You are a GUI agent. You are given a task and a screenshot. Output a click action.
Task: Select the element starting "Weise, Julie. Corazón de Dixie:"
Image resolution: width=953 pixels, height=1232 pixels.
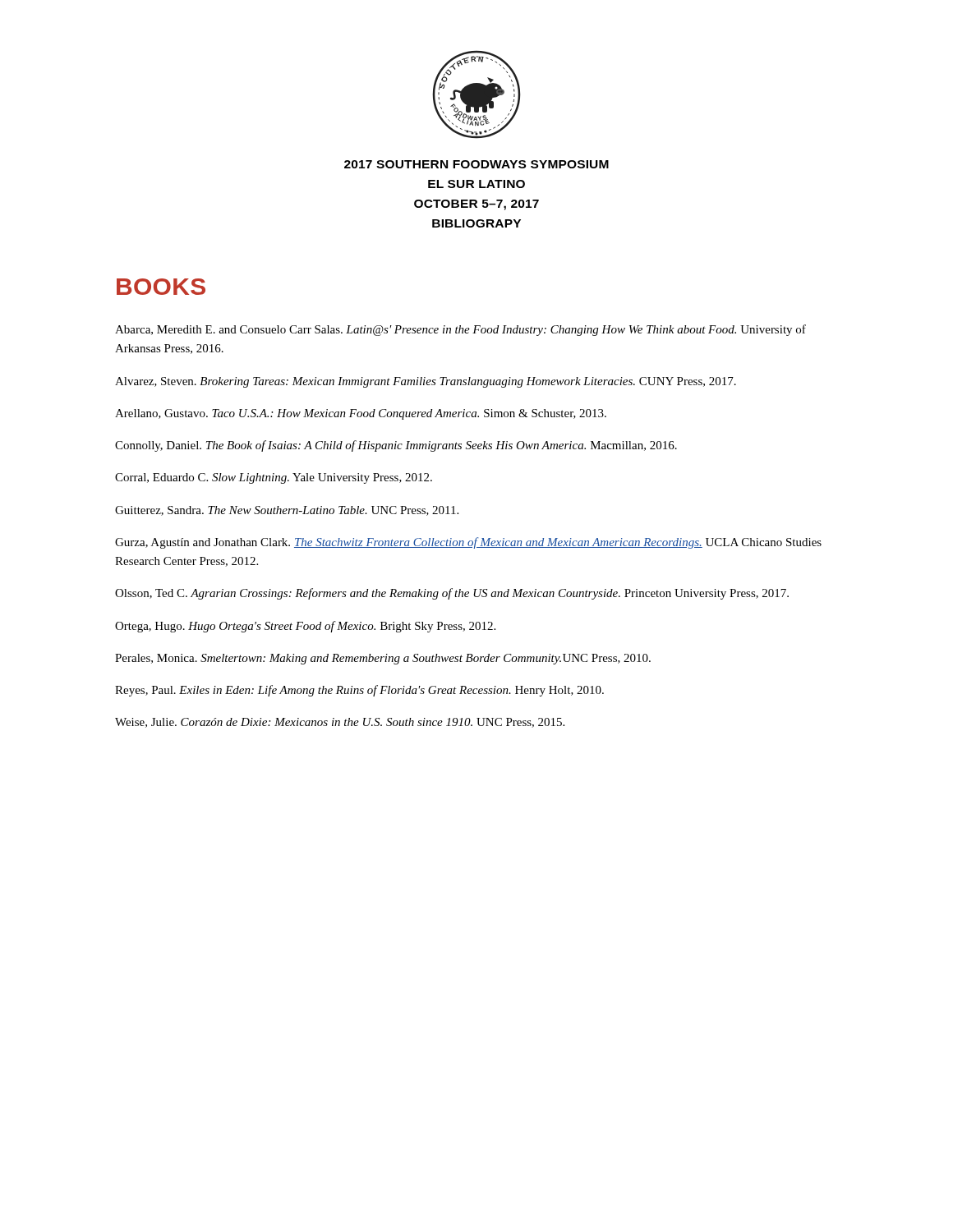pos(340,722)
